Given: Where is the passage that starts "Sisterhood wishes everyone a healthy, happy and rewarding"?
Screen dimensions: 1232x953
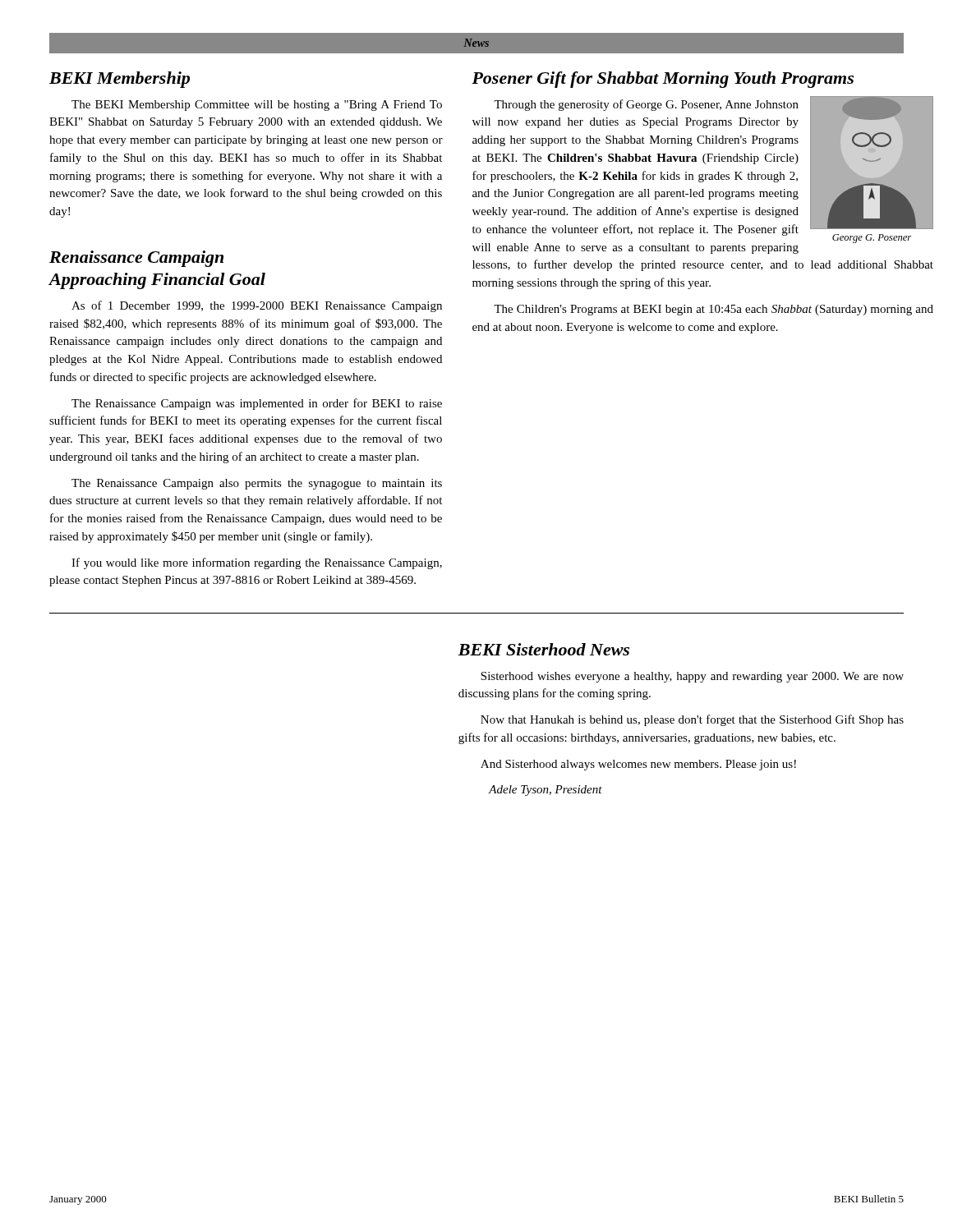Looking at the screenshot, I should click(x=681, y=733).
